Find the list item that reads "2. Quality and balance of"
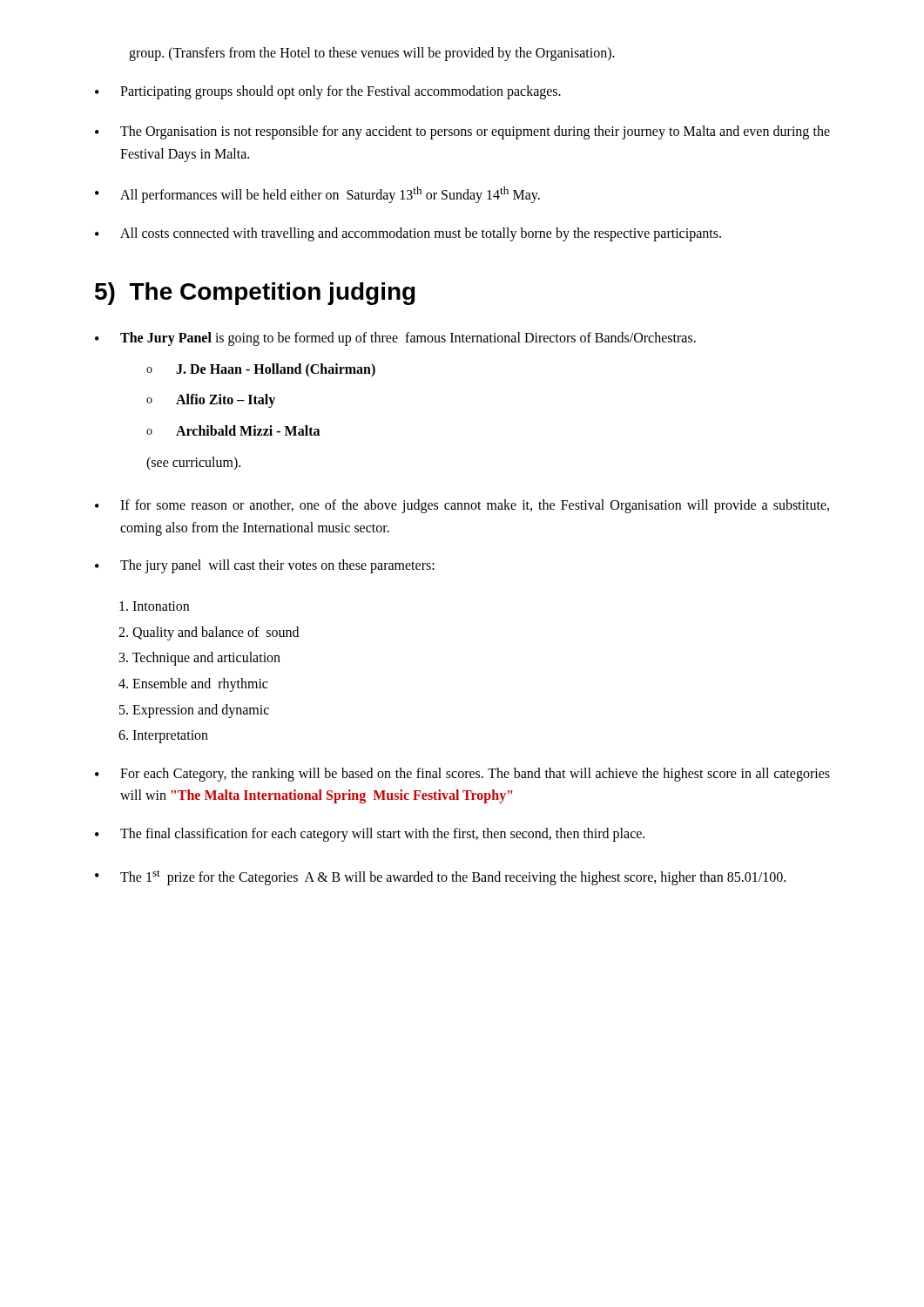This screenshot has width=924, height=1307. click(209, 632)
